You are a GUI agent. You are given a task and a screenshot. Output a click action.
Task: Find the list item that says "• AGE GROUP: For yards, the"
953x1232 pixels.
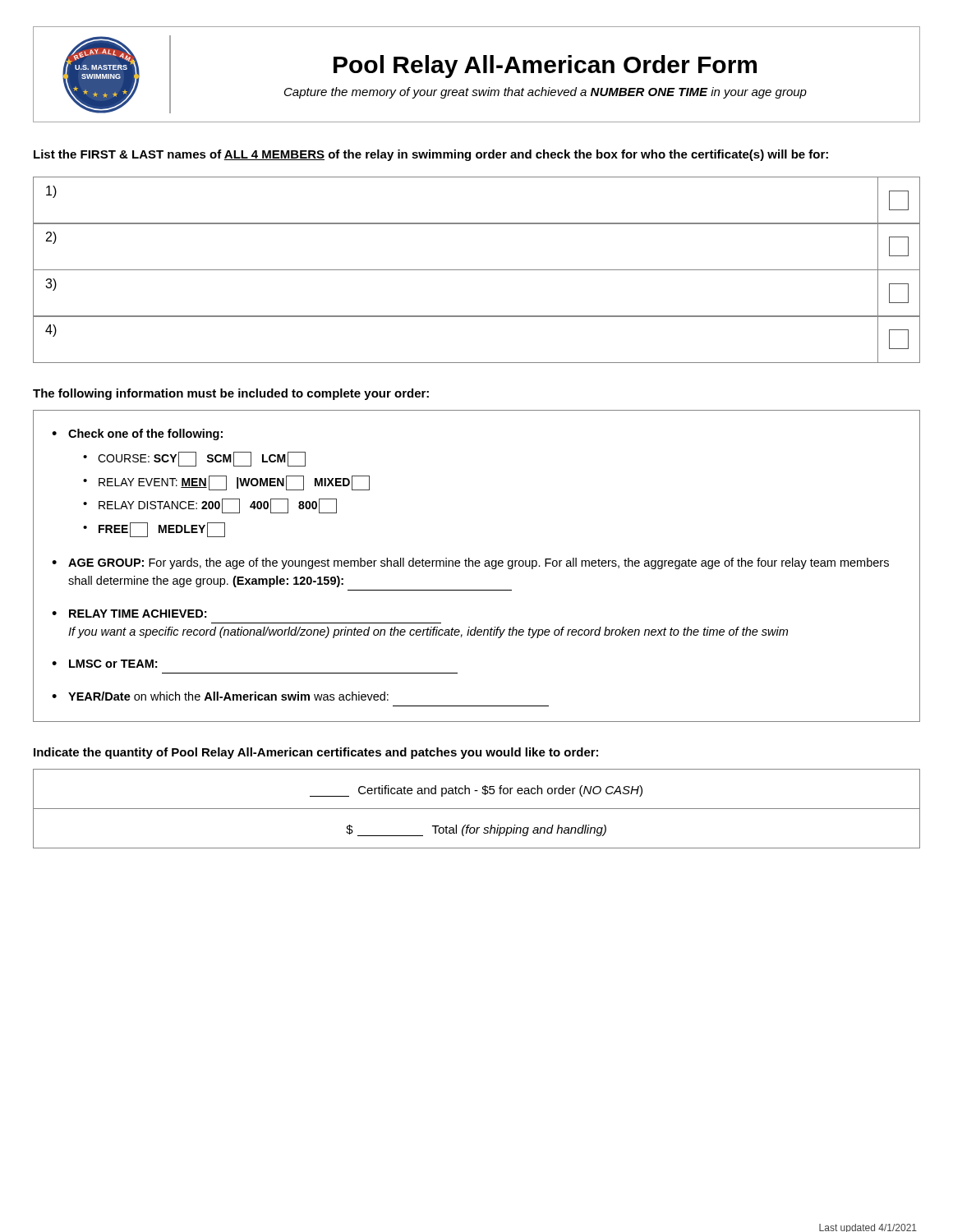[470, 573]
